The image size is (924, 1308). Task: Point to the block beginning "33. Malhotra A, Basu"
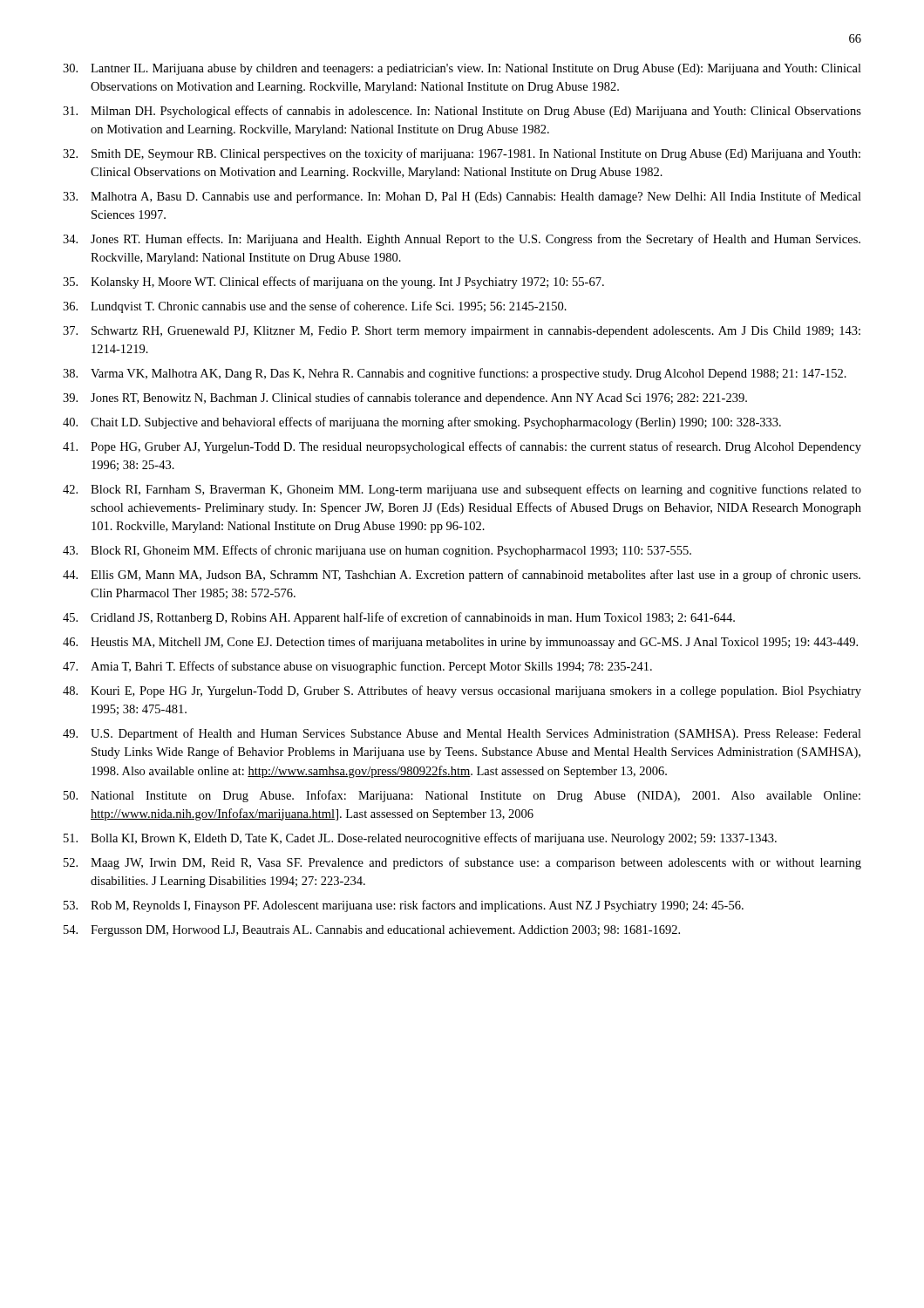tap(462, 206)
